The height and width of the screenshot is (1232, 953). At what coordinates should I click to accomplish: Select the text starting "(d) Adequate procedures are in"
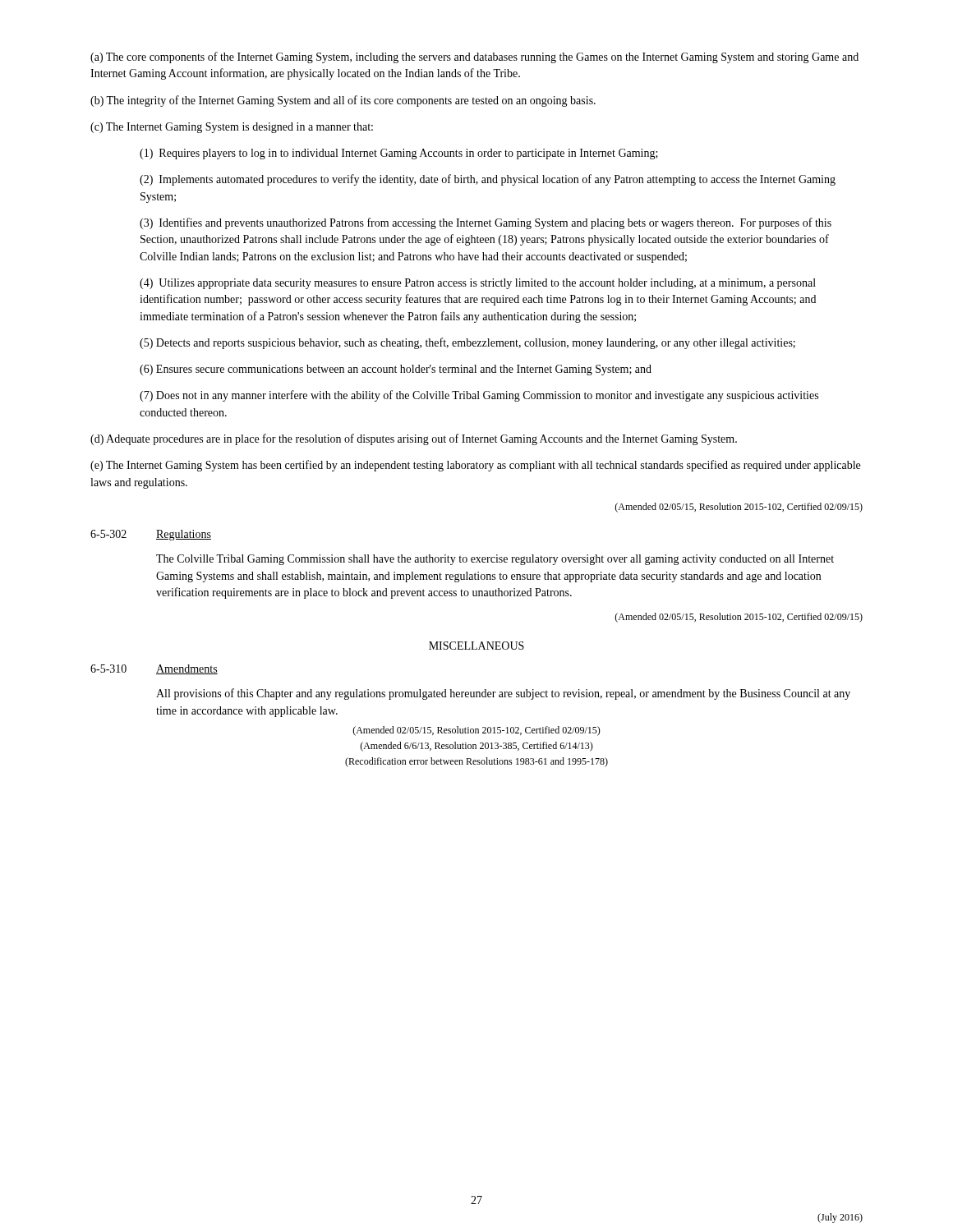414,439
